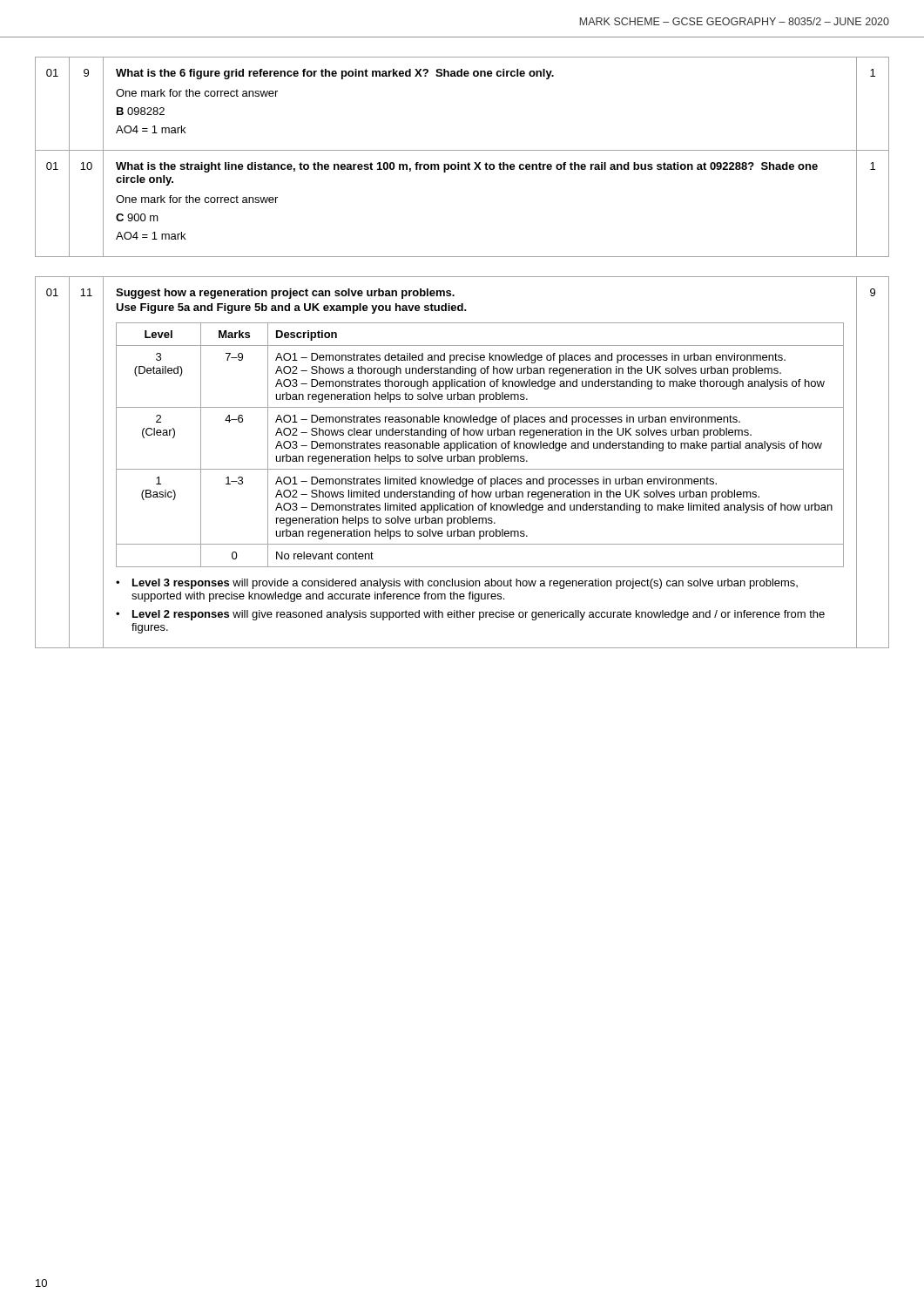Locate the table with the text "01 9 What is the"
The width and height of the screenshot is (924, 1307).
pos(462,104)
